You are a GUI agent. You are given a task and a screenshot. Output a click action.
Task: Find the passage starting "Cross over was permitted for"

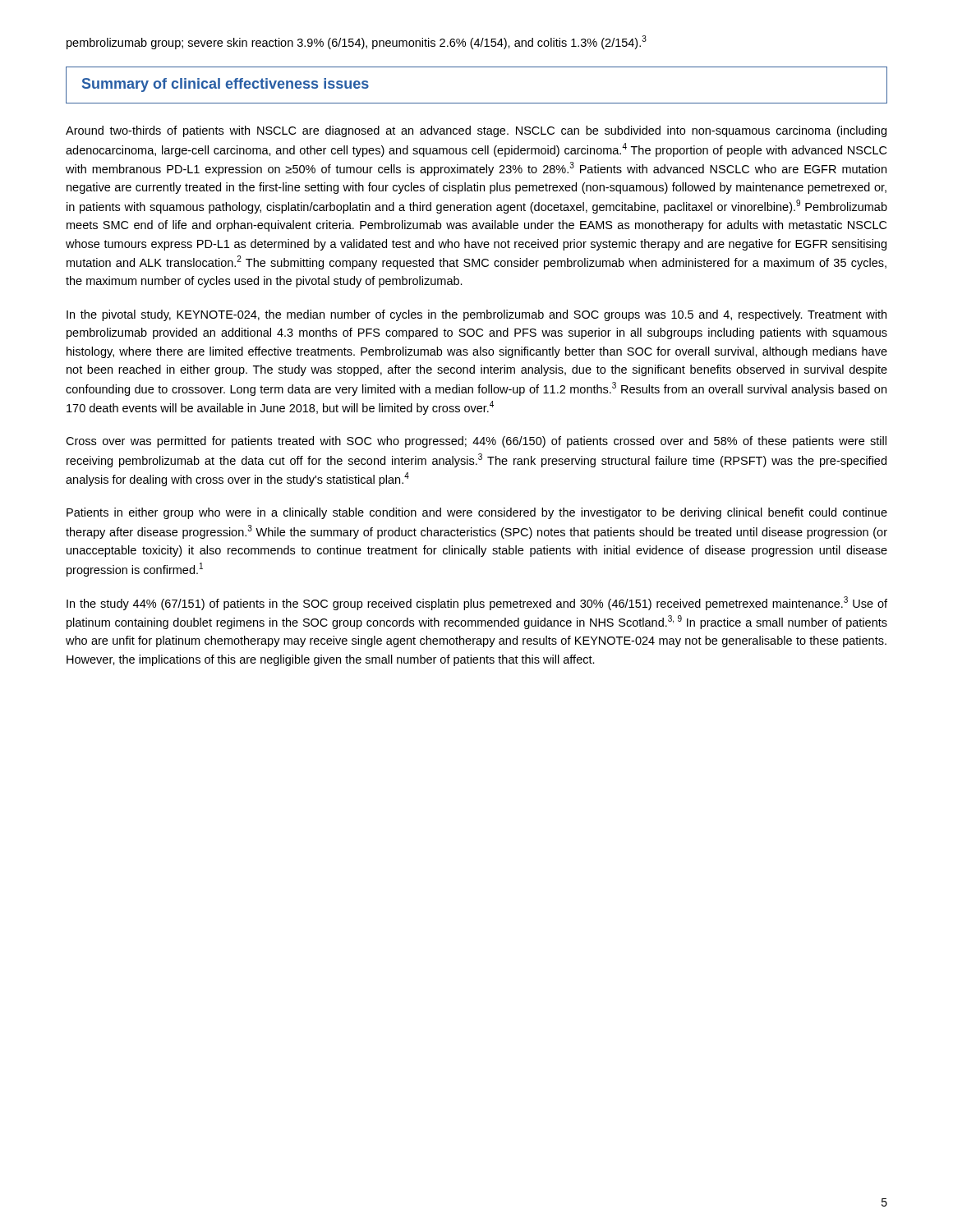476,460
